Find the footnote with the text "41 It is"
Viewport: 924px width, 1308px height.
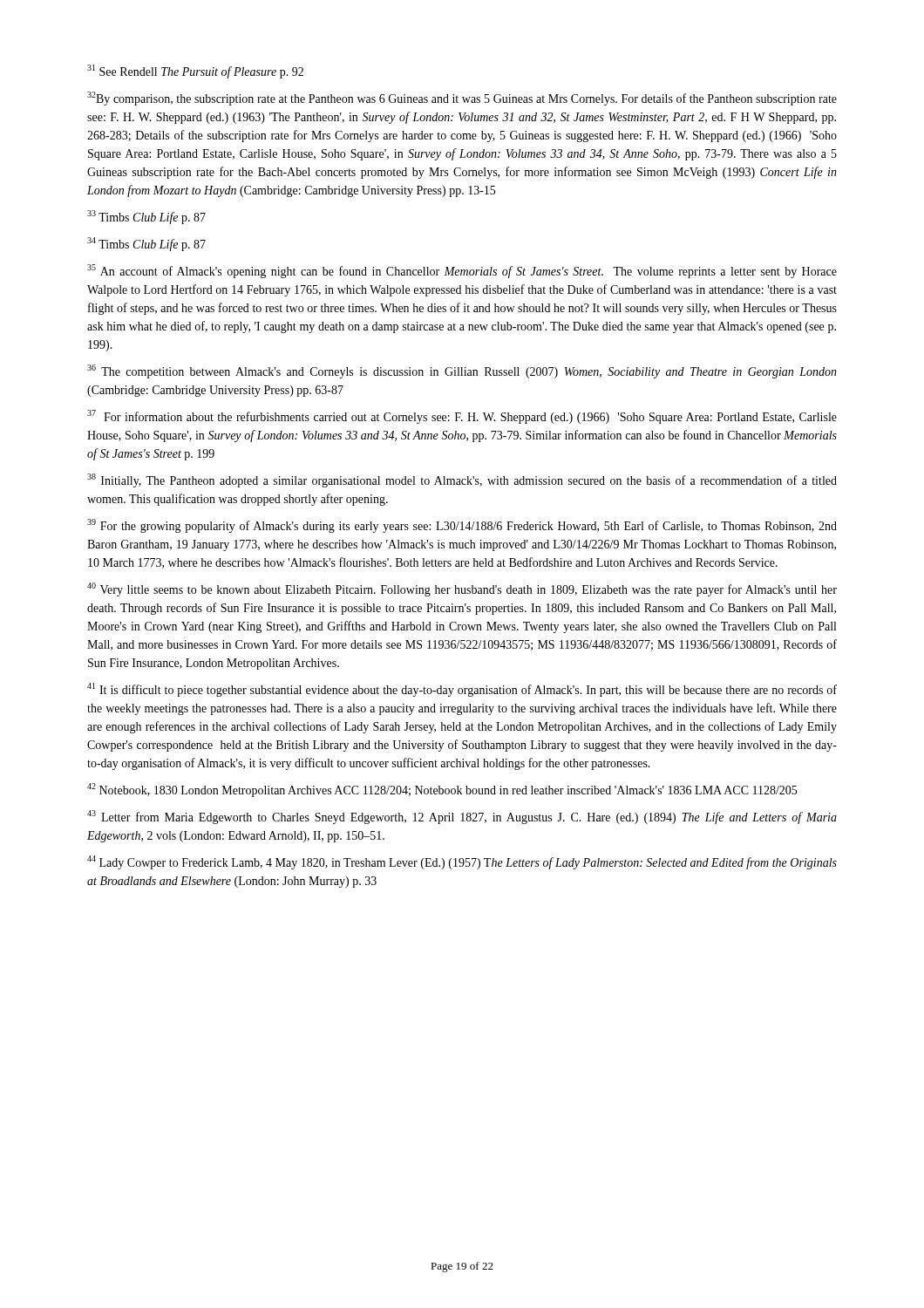462,727
